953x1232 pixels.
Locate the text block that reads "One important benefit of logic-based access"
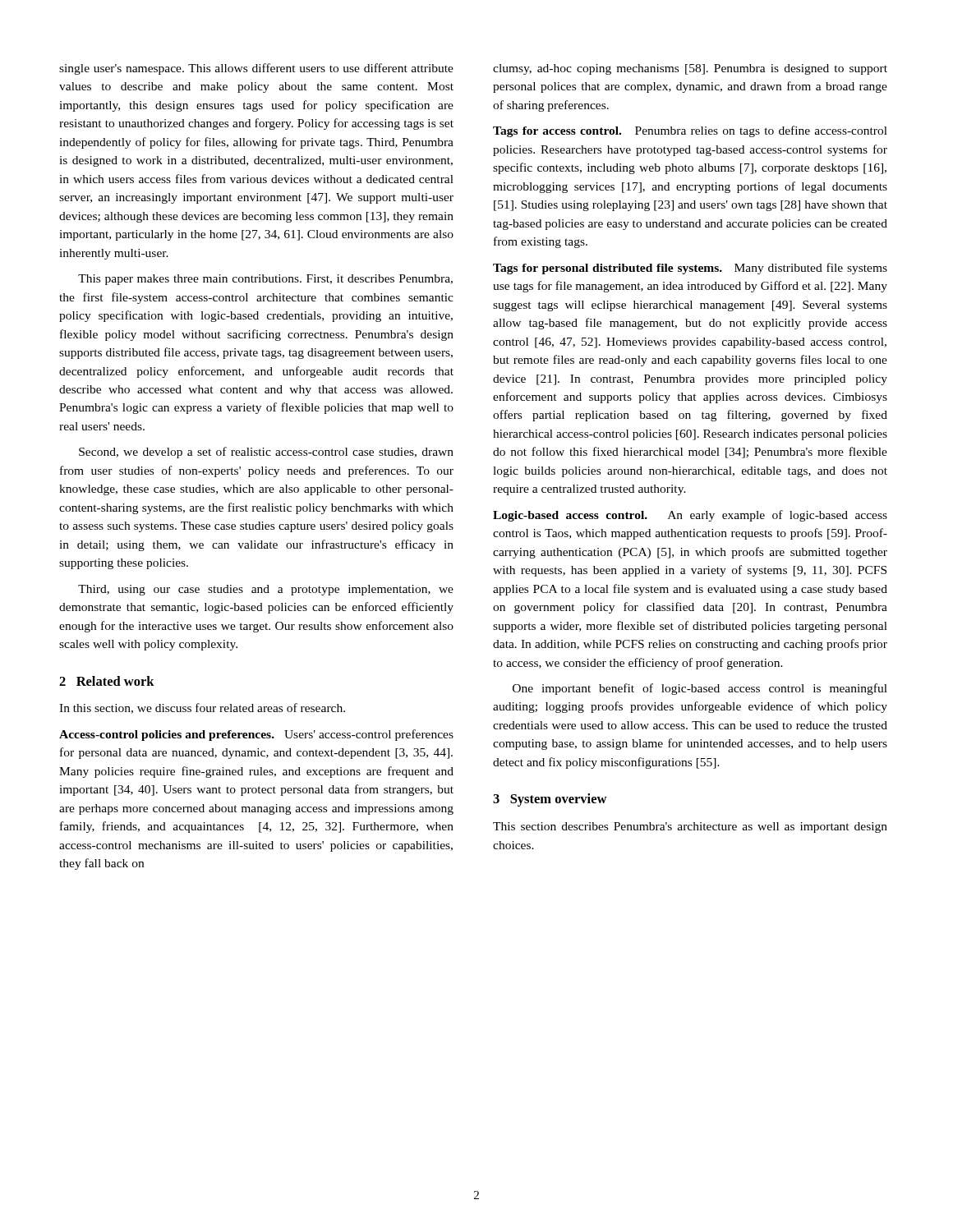(690, 725)
